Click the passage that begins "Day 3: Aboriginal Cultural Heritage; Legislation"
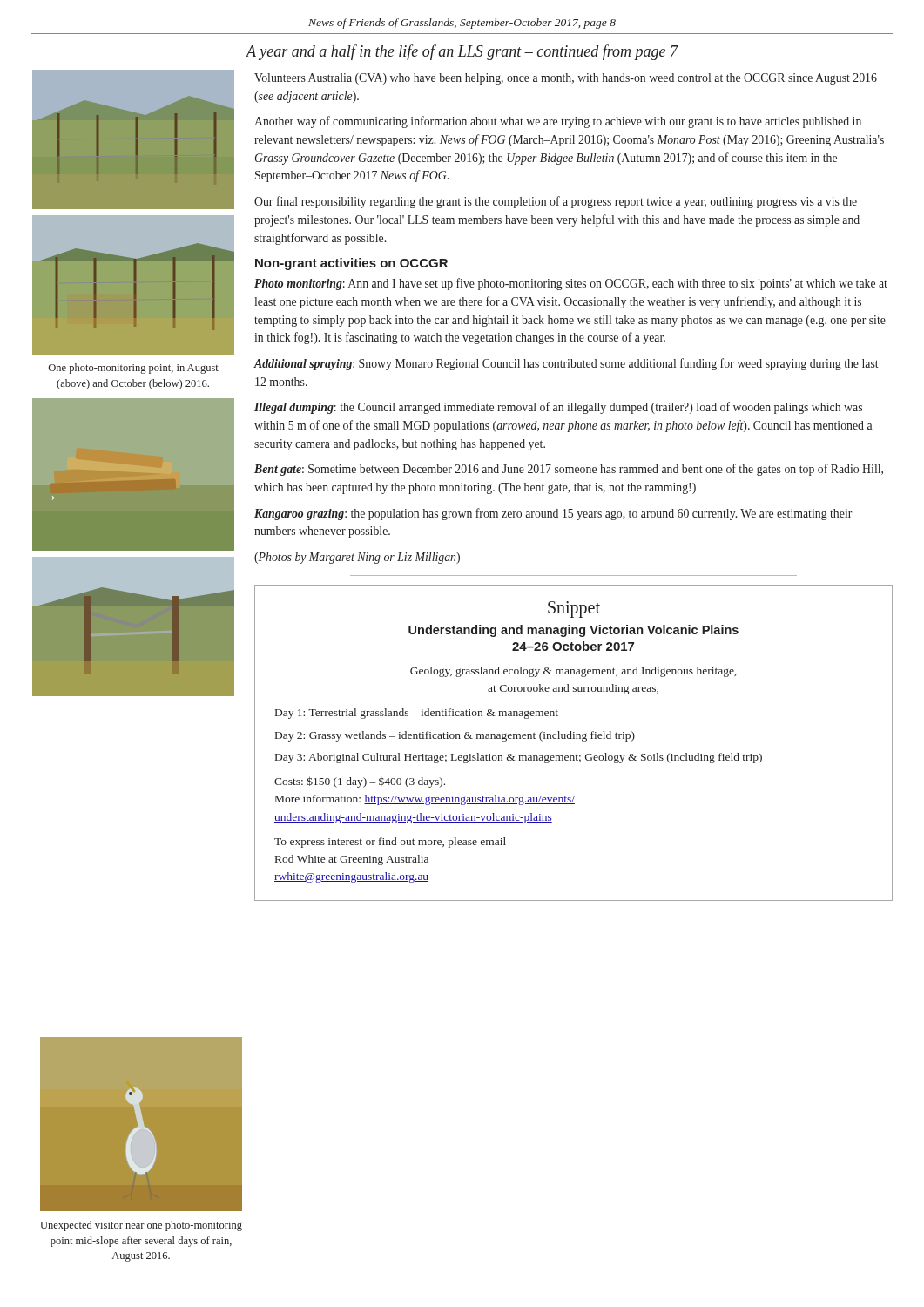The height and width of the screenshot is (1307, 924). coord(518,757)
